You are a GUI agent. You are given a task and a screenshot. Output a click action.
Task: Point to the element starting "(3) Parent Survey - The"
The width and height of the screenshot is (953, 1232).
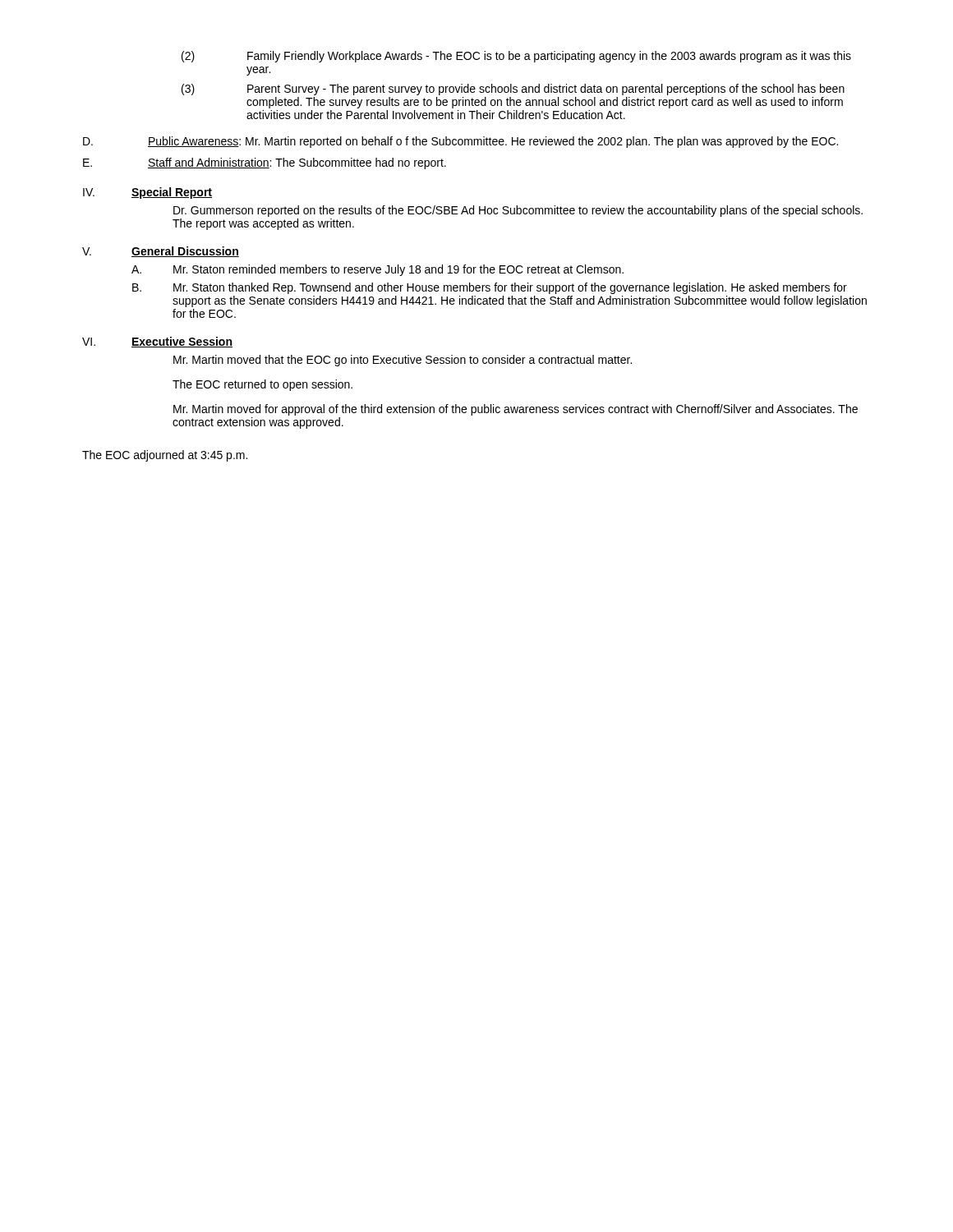(x=476, y=102)
